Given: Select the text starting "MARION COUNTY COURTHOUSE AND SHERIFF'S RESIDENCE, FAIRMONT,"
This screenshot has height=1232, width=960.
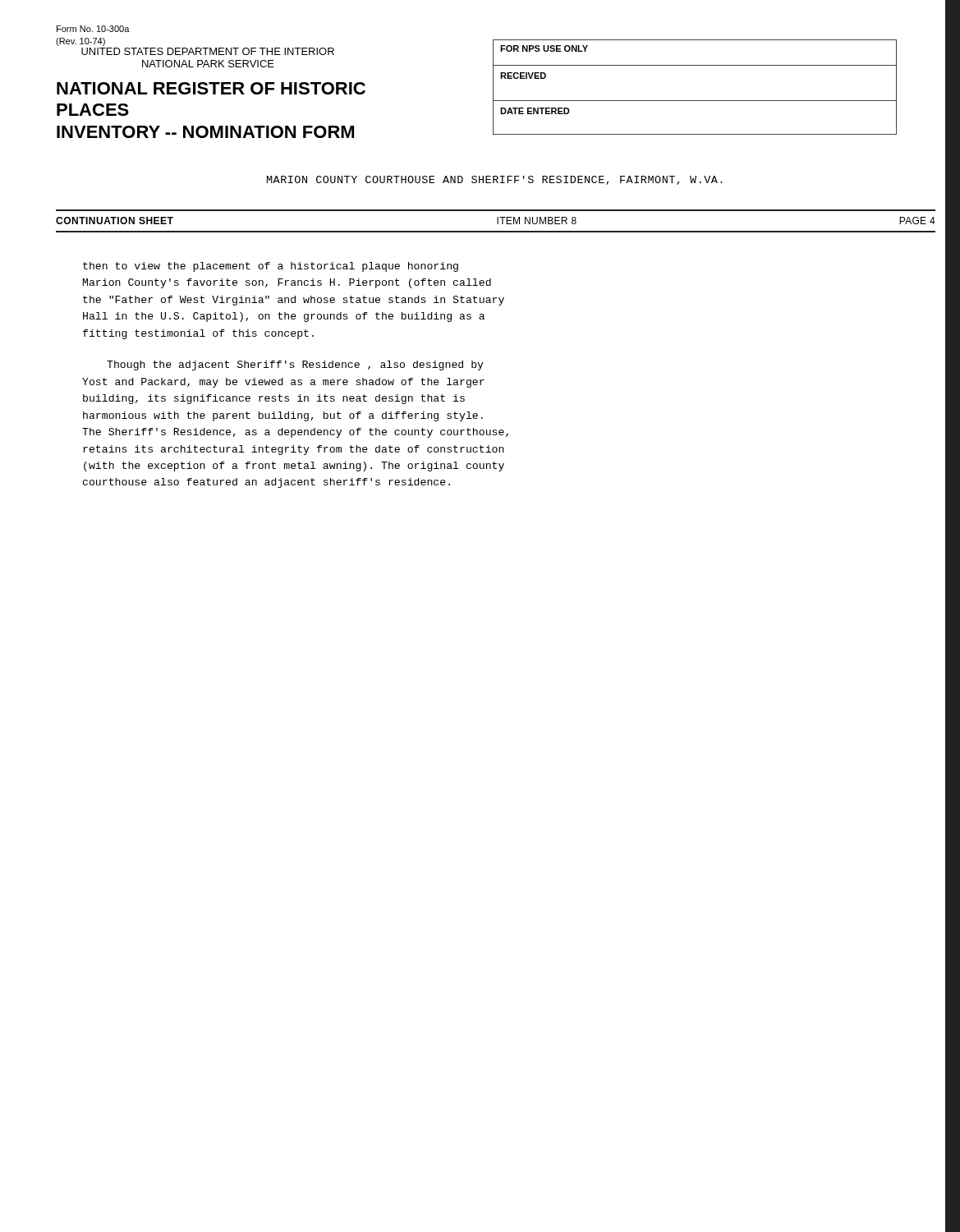Looking at the screenshot, I should [x=496, y=180].
